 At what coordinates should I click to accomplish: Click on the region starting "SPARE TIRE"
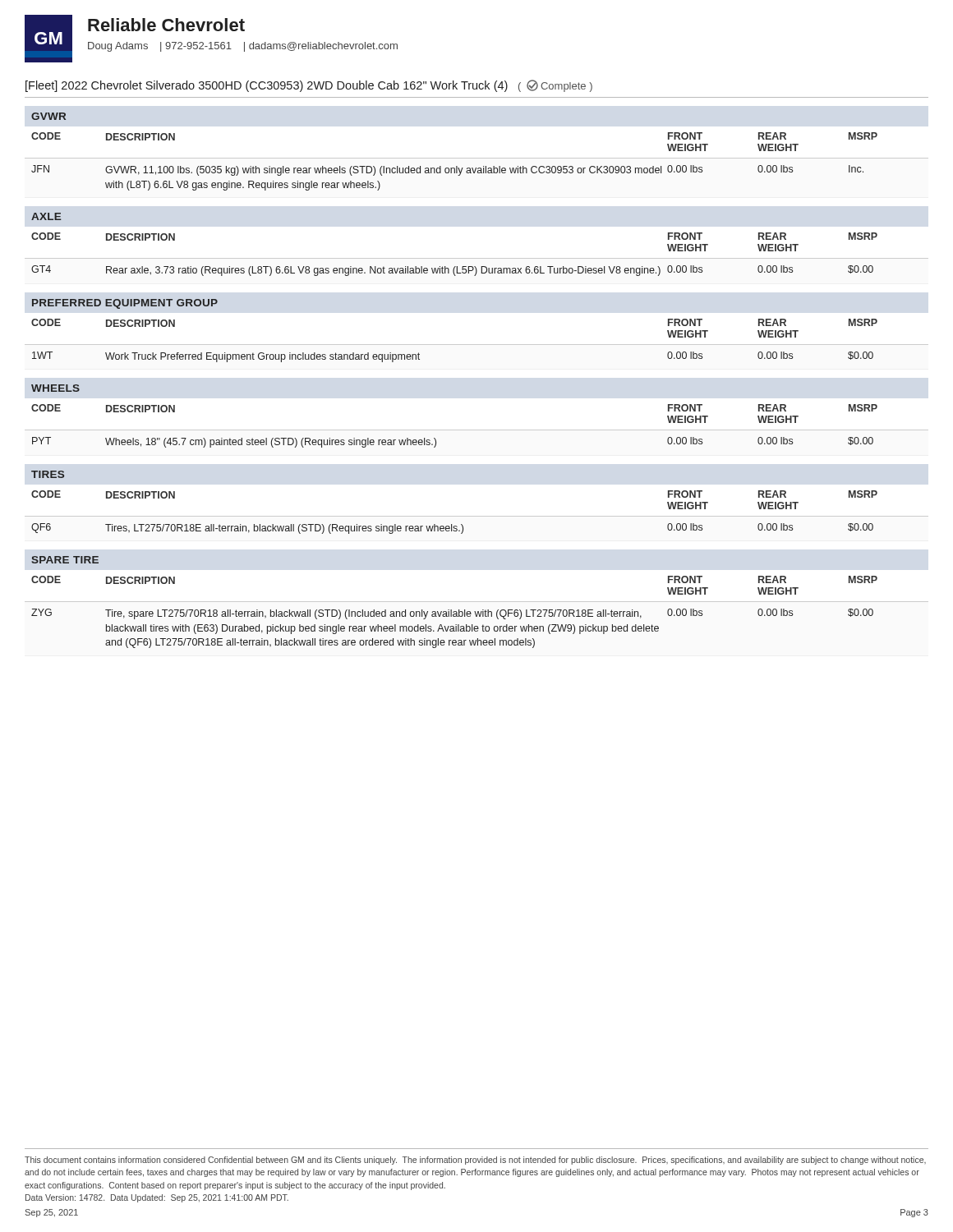(x=65, y=560)
